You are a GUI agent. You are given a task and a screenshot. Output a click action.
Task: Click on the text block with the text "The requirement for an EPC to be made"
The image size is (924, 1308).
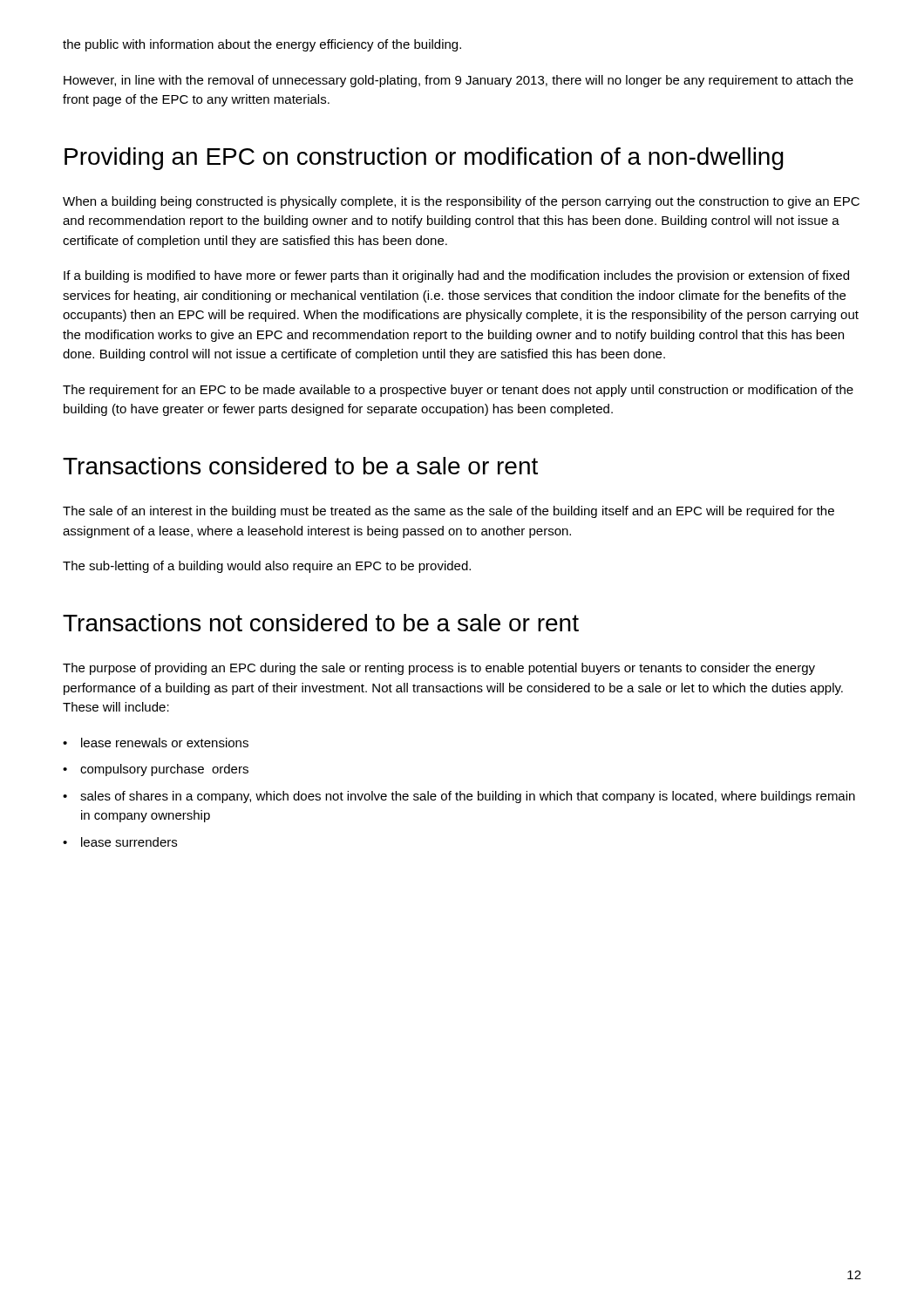pos(458,399)
